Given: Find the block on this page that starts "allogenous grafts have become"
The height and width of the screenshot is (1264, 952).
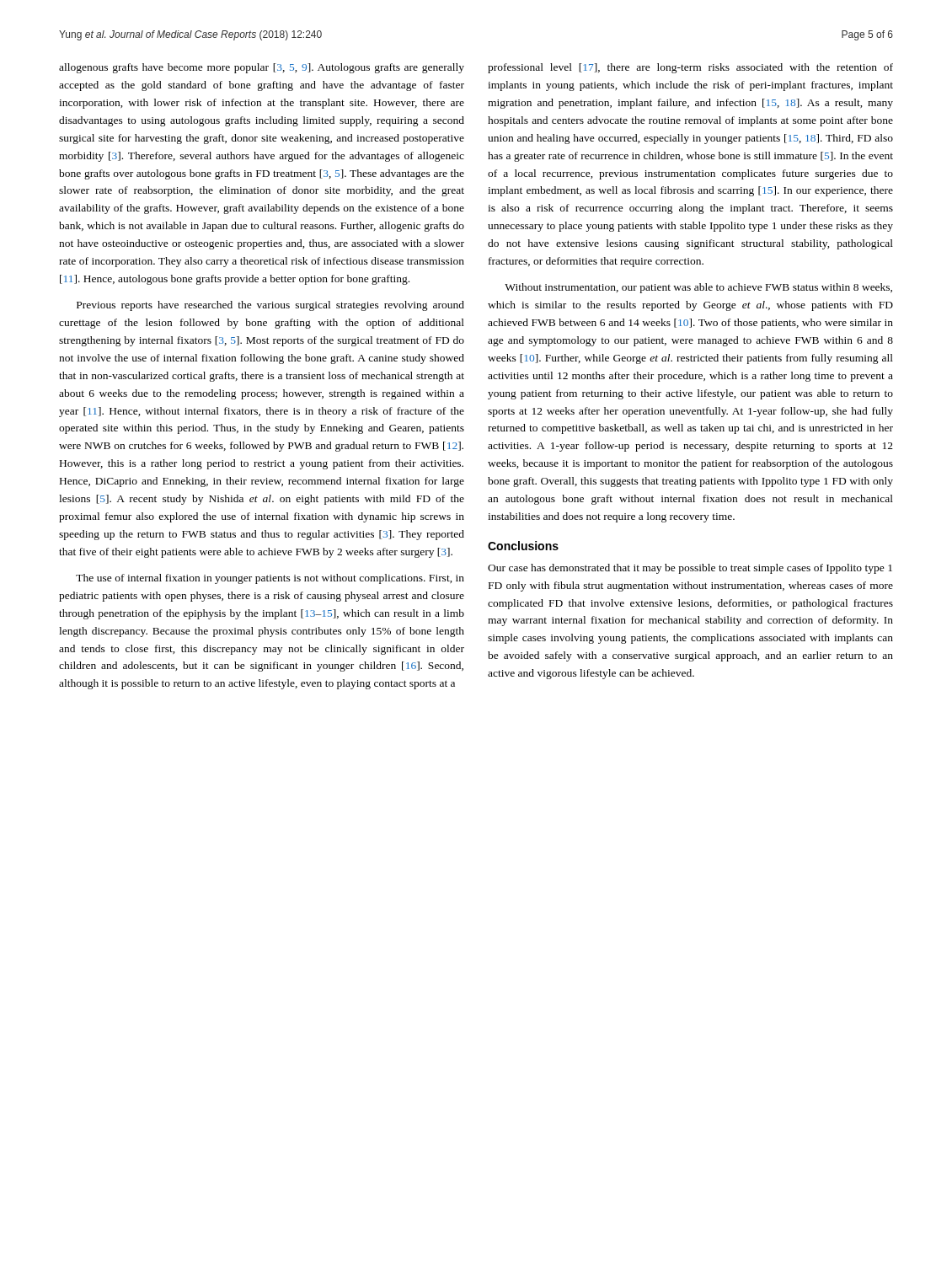Looking at the screenshot, I should tap(262, 174).
